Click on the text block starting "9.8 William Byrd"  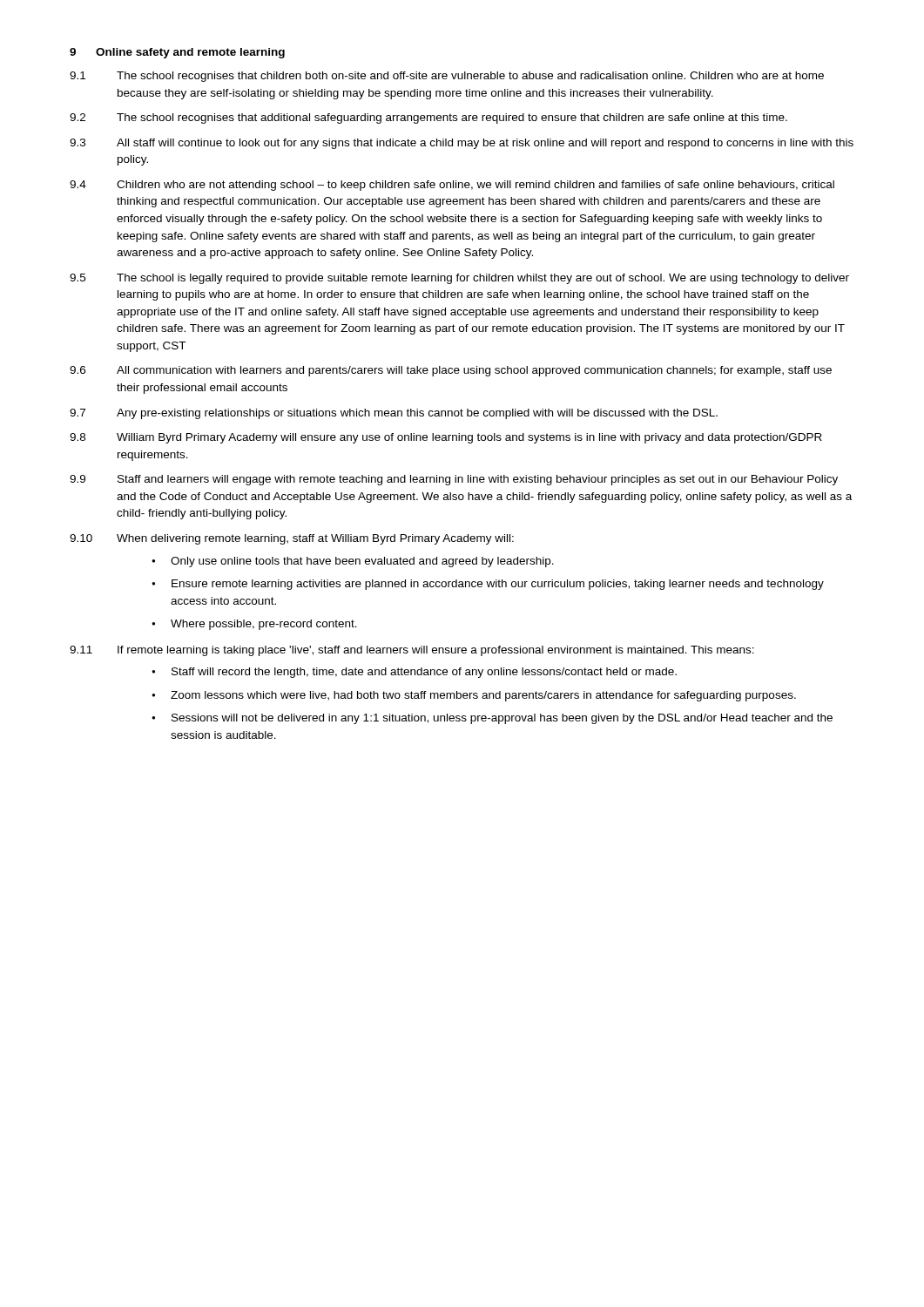(x=462, y=446)
